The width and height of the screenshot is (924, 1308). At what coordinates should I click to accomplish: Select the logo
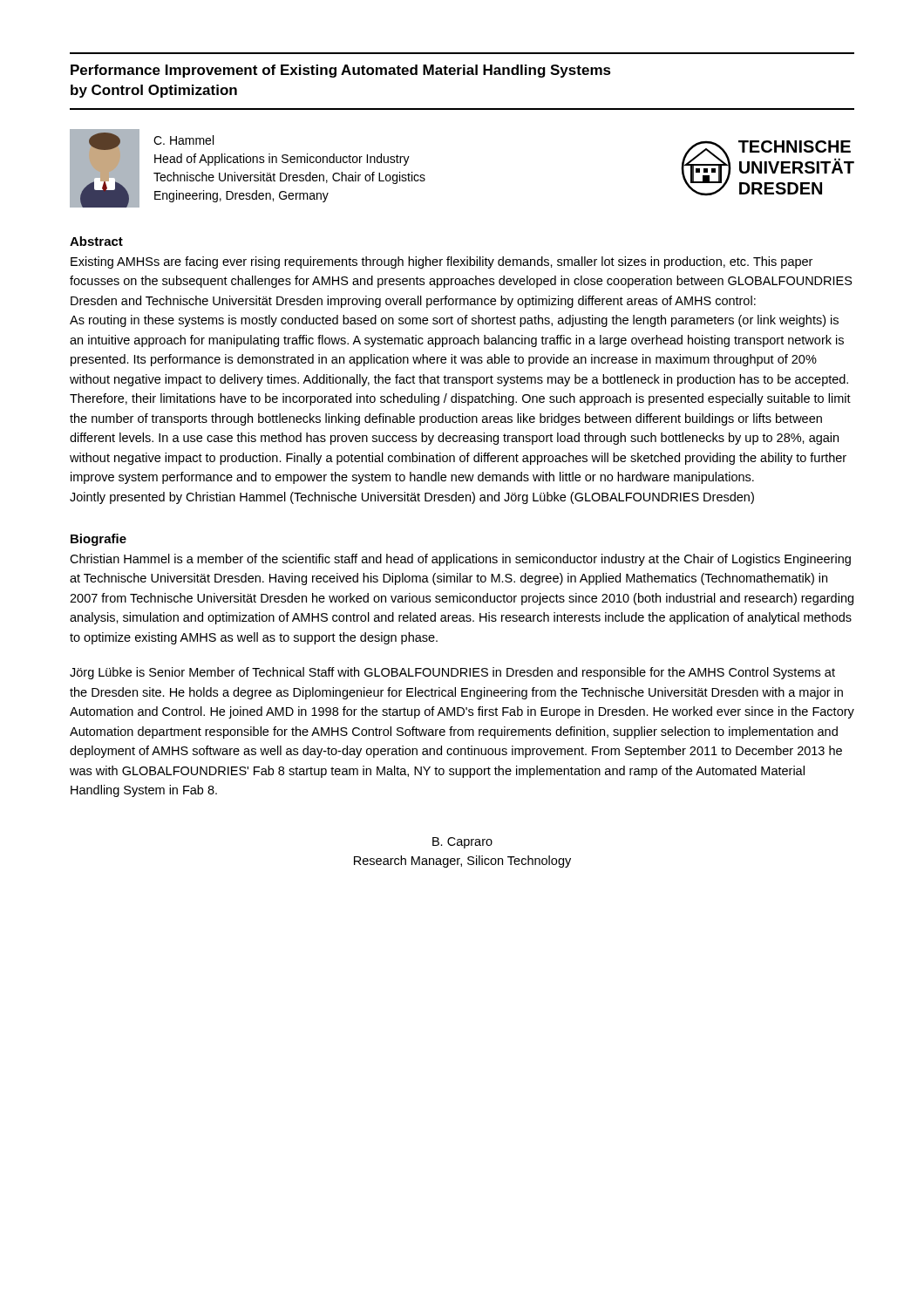[767, 168]
